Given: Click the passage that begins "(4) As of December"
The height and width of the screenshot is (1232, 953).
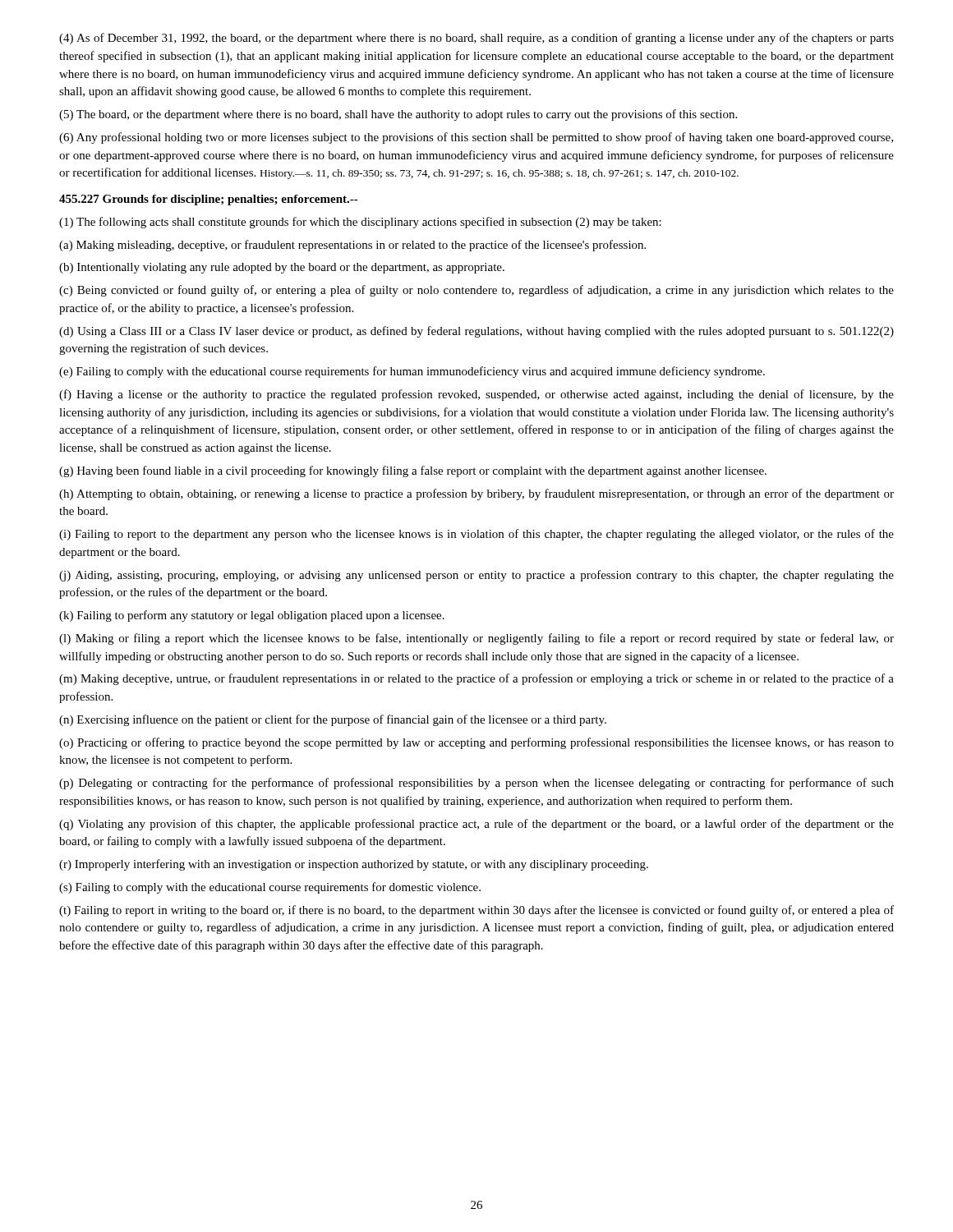Looking at the screenshot, I should tap(476, 65).
